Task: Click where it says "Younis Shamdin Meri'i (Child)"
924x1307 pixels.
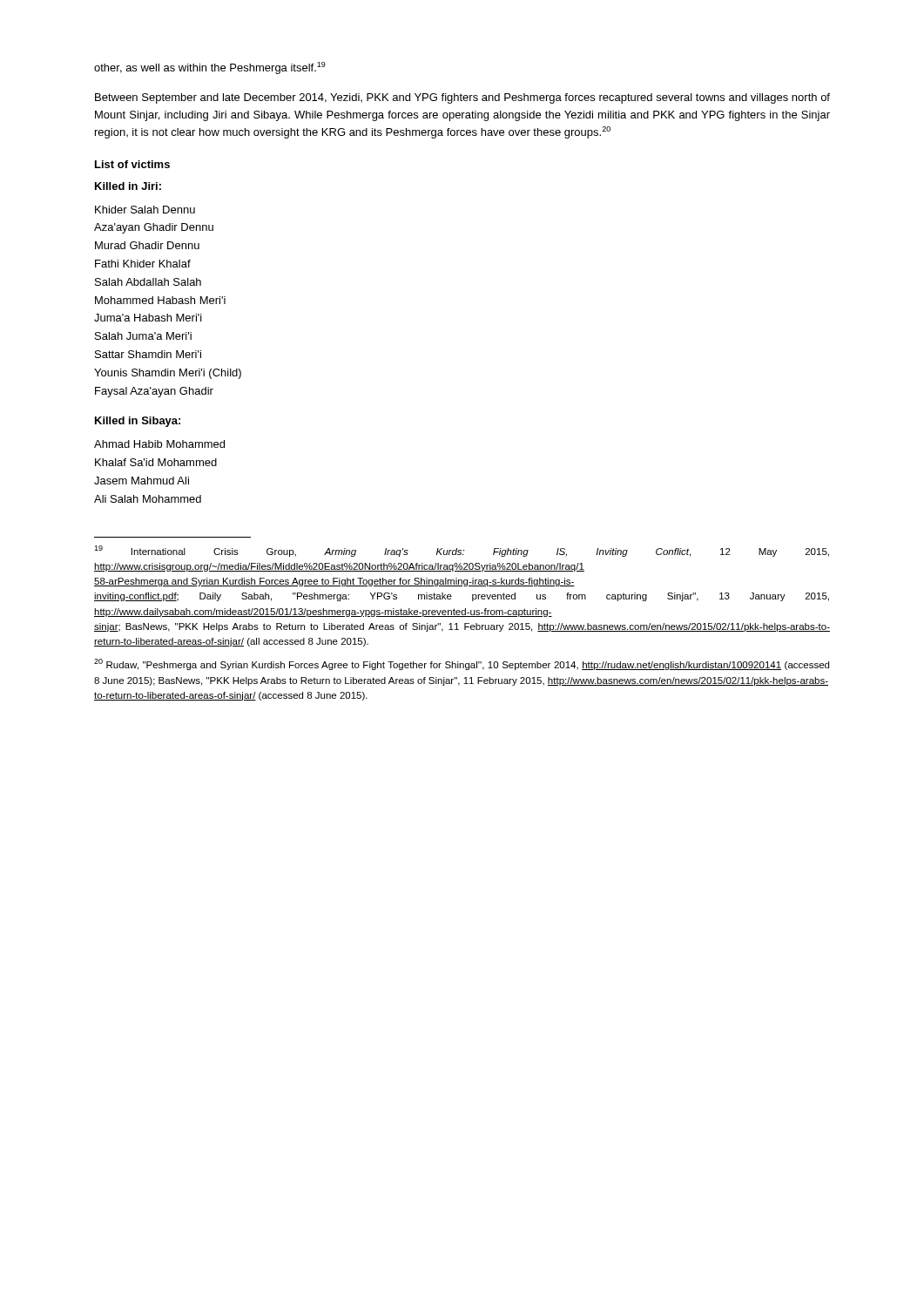Action: point(168,372)
